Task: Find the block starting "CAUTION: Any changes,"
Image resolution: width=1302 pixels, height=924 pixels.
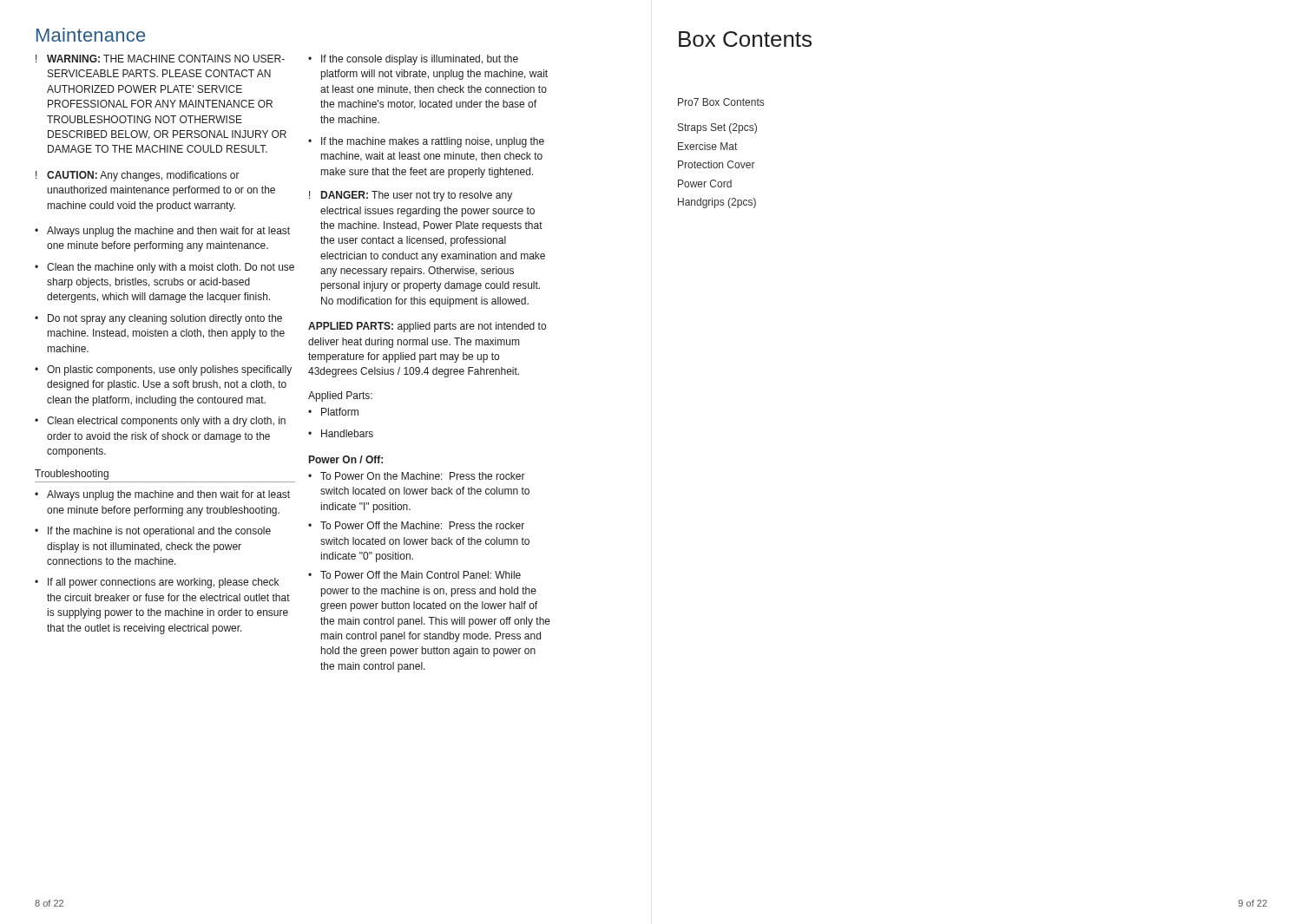Action: (161, 190)
